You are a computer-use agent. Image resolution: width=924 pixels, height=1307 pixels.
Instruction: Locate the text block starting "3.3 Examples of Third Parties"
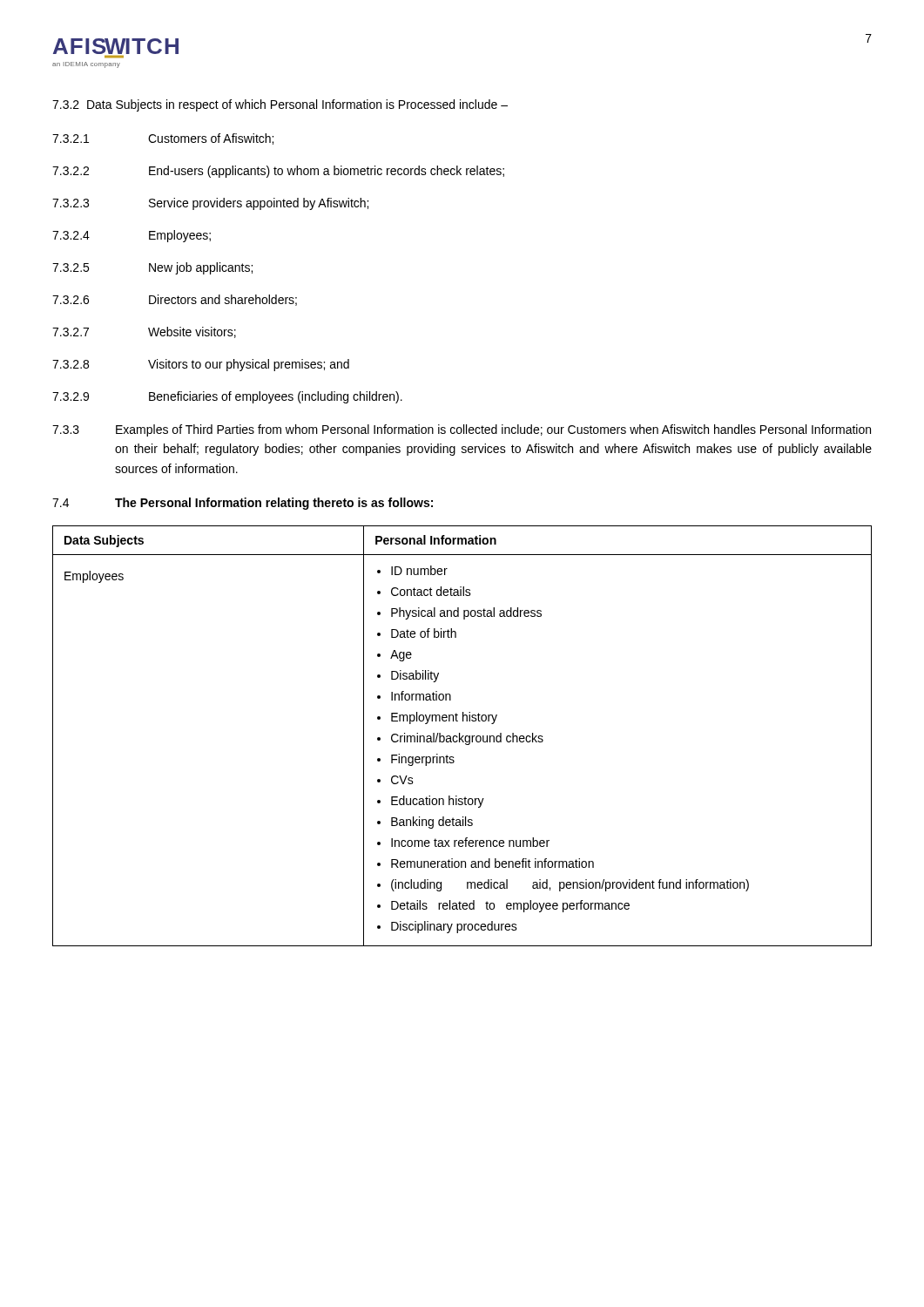[x=462, y=449]
